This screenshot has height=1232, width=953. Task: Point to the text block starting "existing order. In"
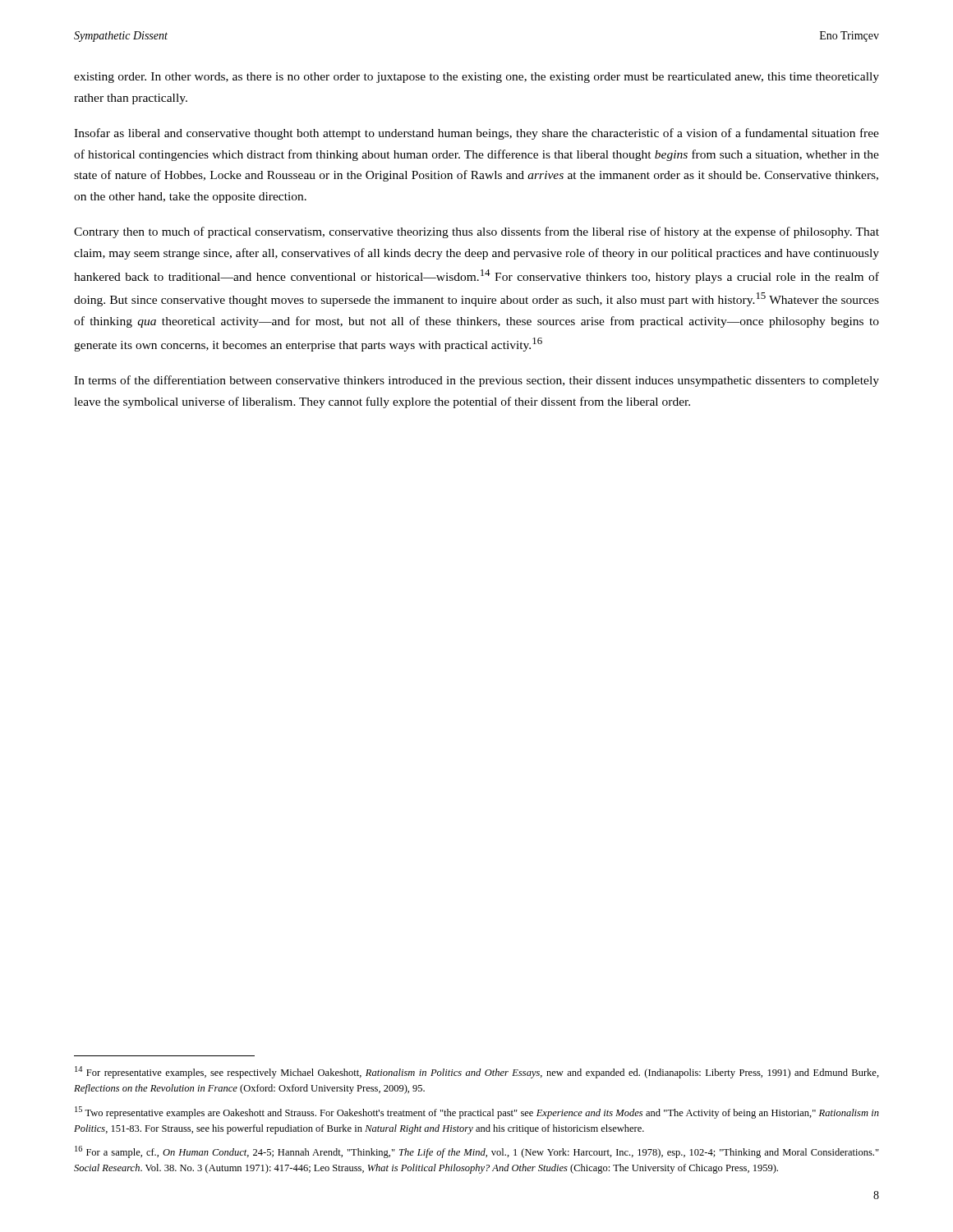click(x=476, y=86)
